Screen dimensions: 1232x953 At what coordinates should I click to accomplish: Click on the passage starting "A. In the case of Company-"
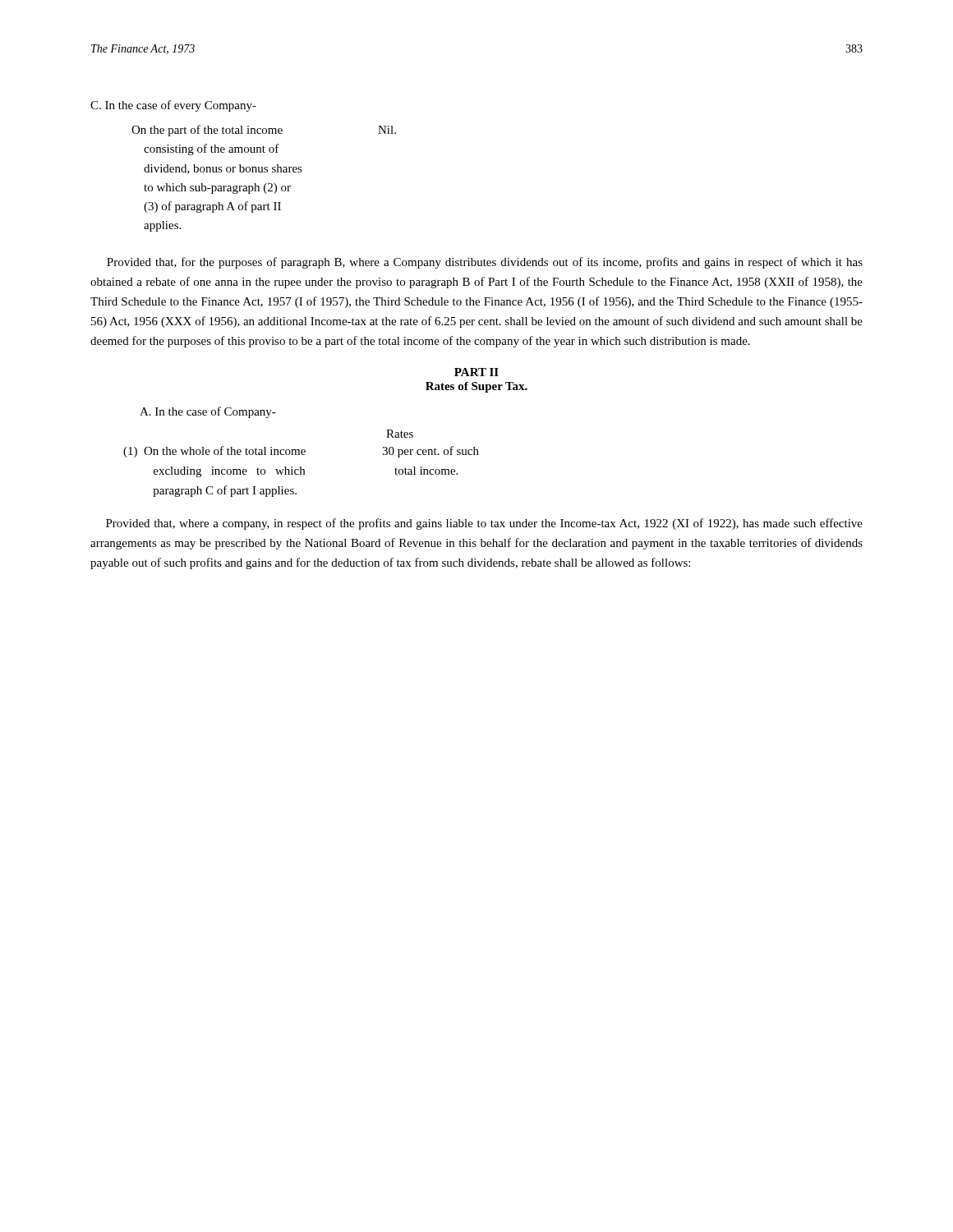tap(208, 411)
